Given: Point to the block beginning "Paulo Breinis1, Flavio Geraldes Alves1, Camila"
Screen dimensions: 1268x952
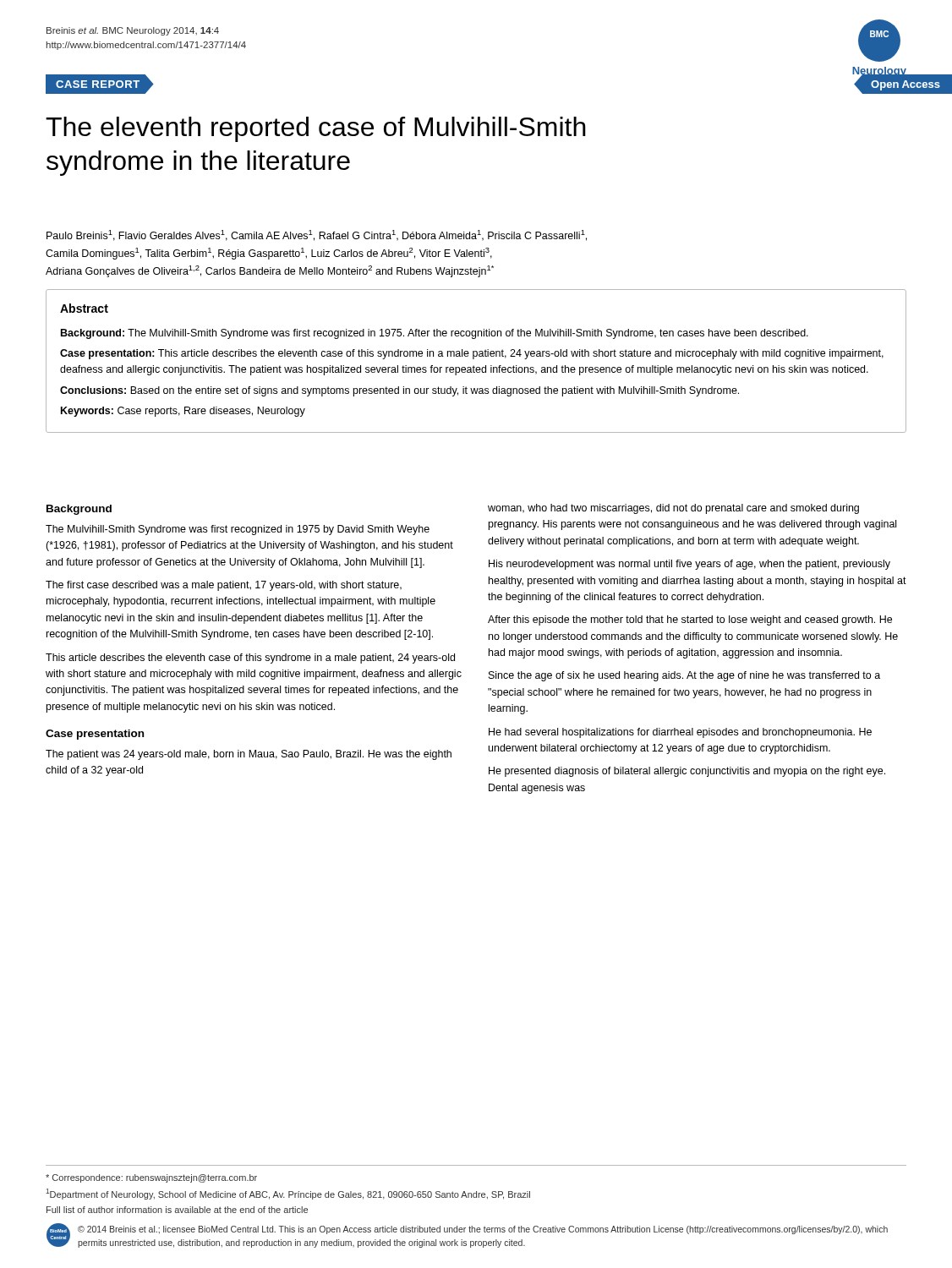Looking at the screenshot, I should click(x=317, y=253).
